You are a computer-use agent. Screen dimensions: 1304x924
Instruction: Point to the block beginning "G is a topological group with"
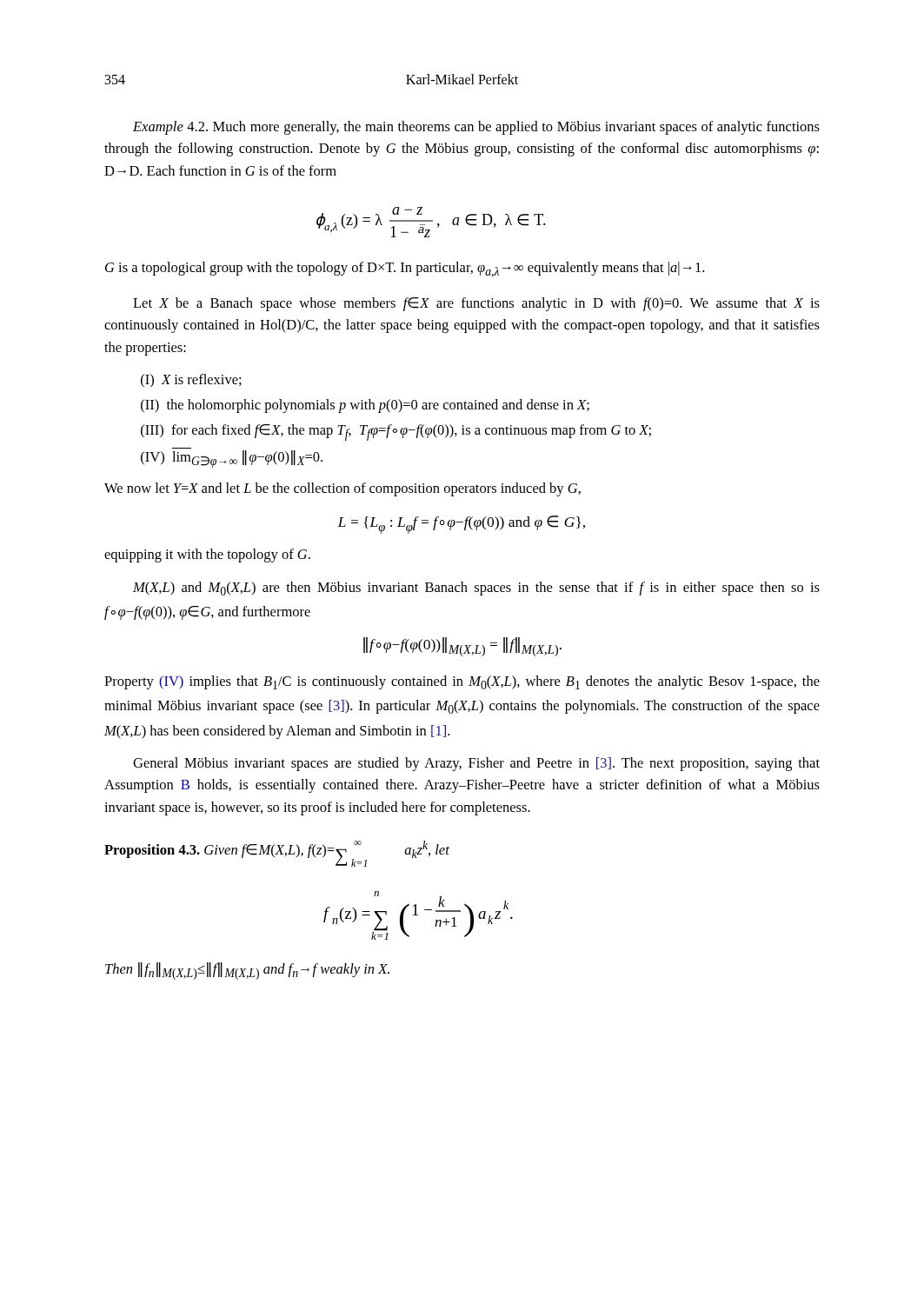click(x=462, y=269)
